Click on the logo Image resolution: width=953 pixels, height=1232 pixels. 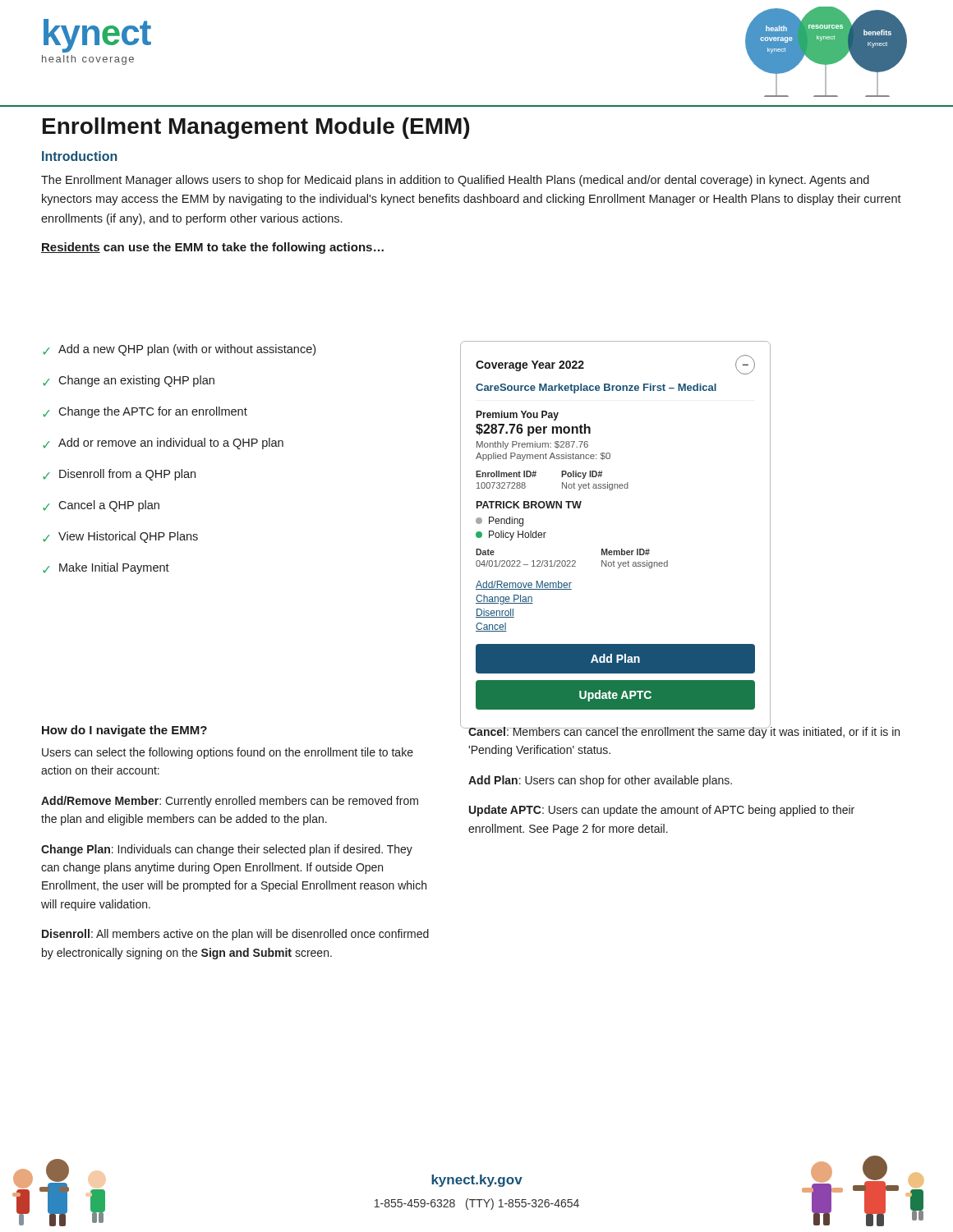96,40
